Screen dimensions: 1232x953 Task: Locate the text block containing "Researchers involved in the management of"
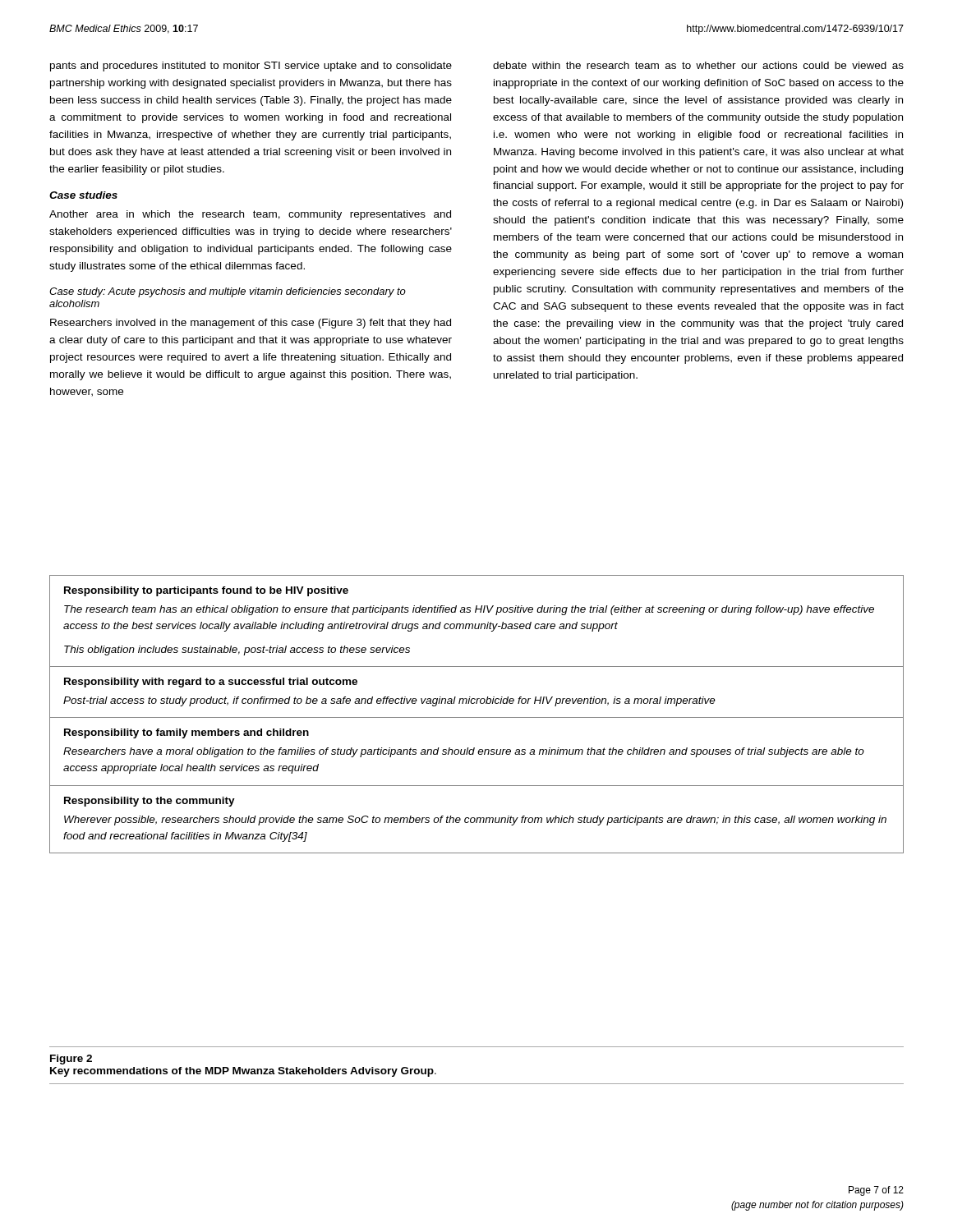(251, 357)
